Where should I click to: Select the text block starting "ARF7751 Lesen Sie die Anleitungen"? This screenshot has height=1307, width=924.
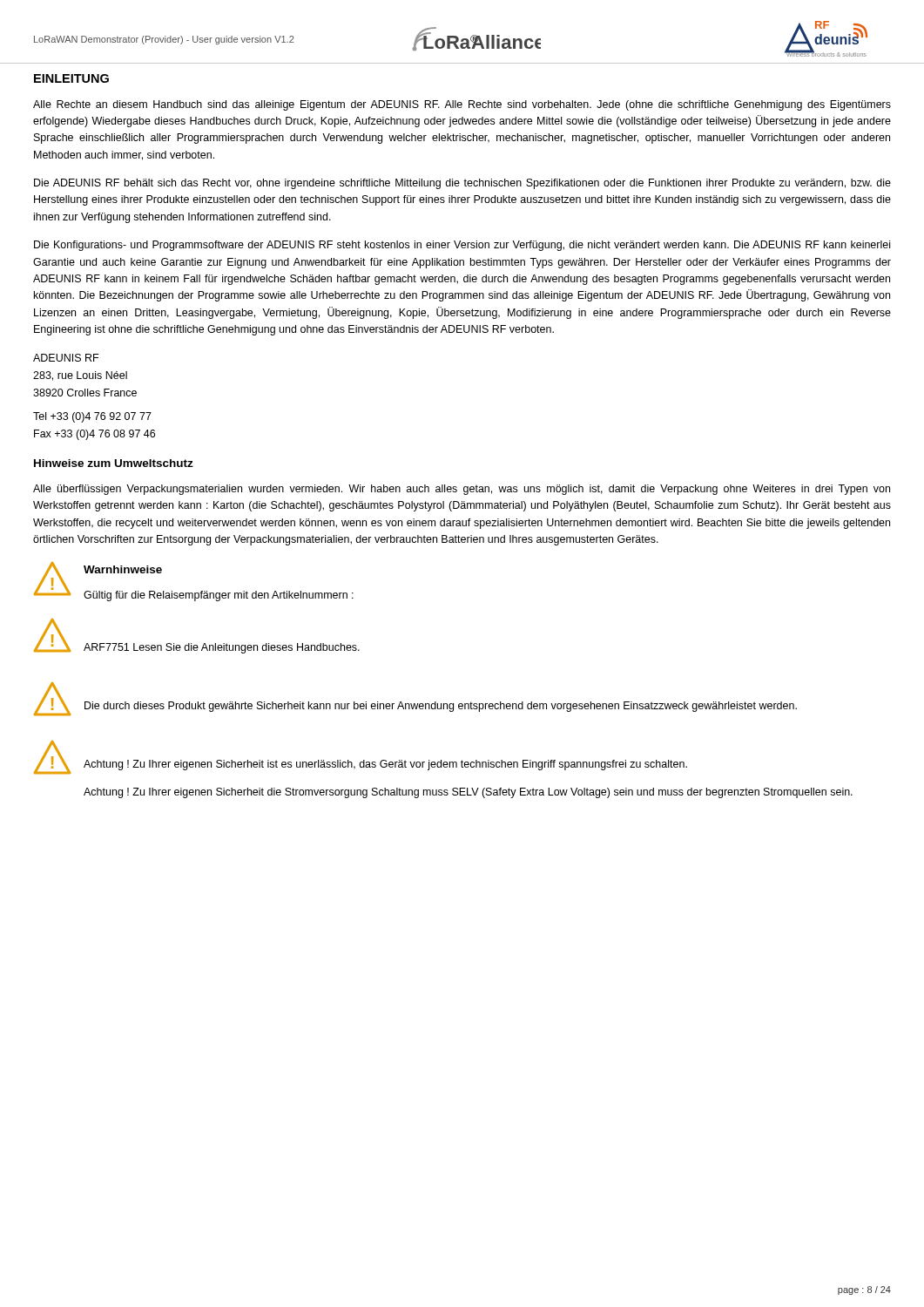(222, 648)
